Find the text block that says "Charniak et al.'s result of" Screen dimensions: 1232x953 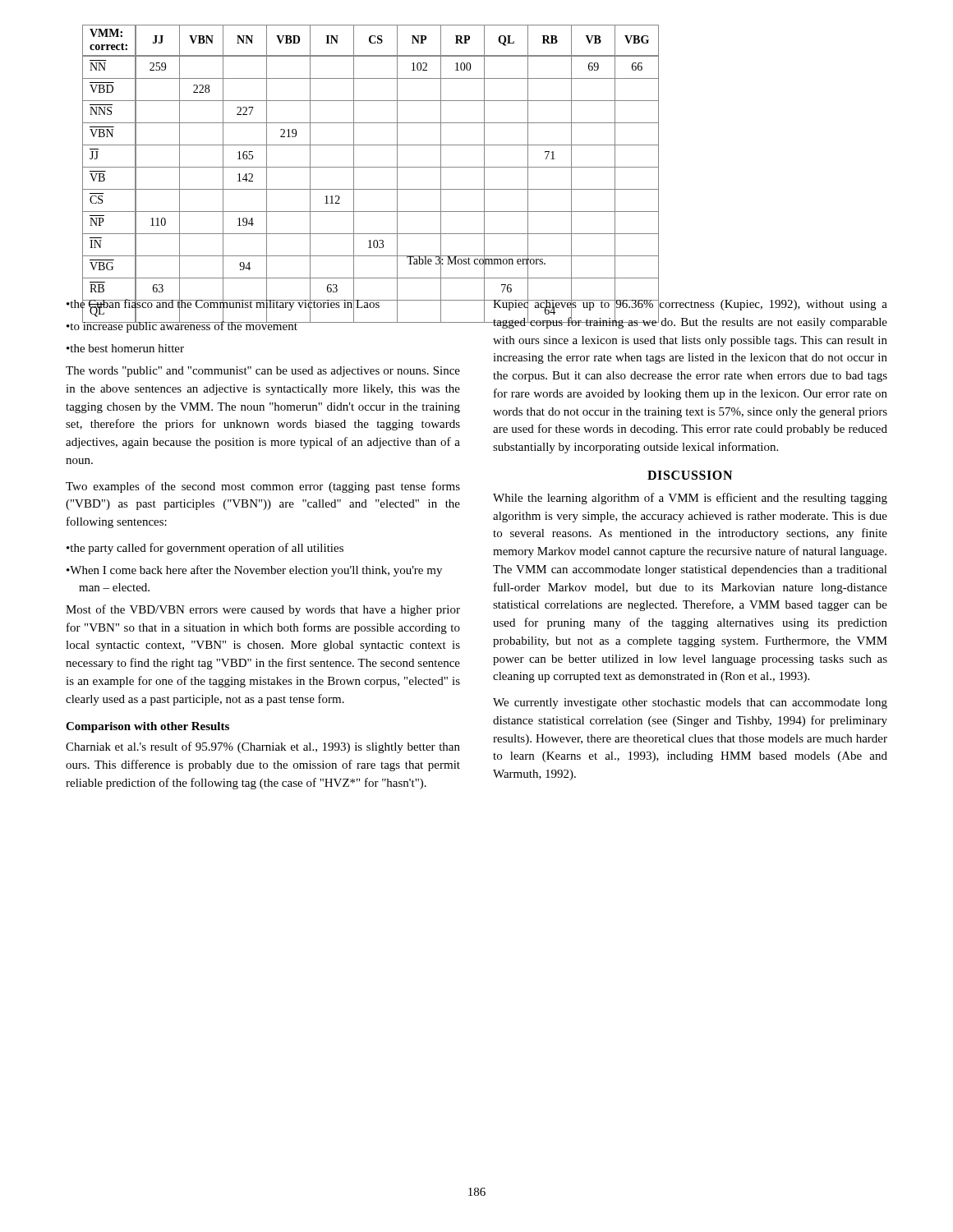pyautogui.click(x=263, y=765)
